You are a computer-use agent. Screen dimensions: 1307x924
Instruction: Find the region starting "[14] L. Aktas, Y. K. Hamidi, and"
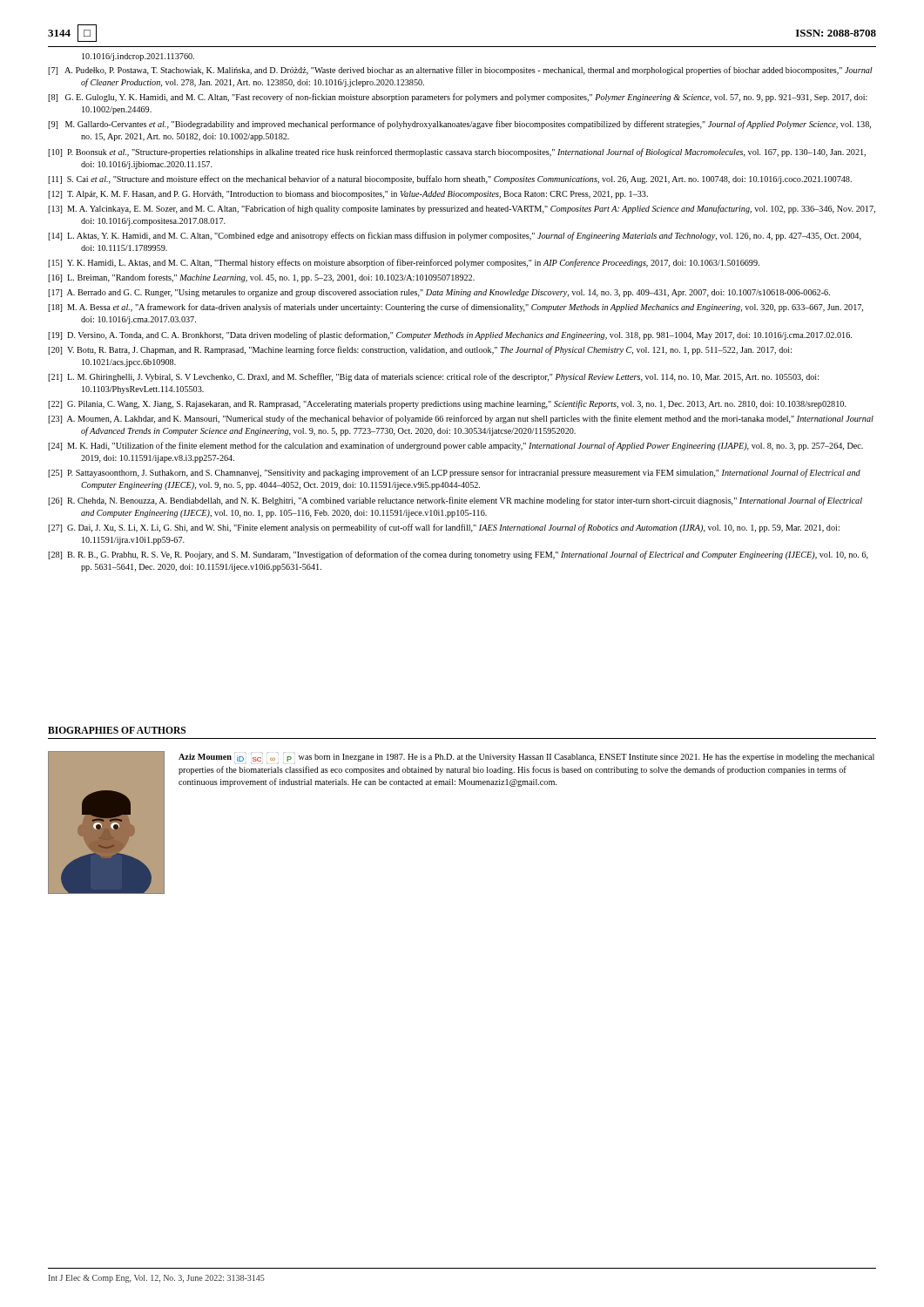pyautogui.click(x=455, y=242)
